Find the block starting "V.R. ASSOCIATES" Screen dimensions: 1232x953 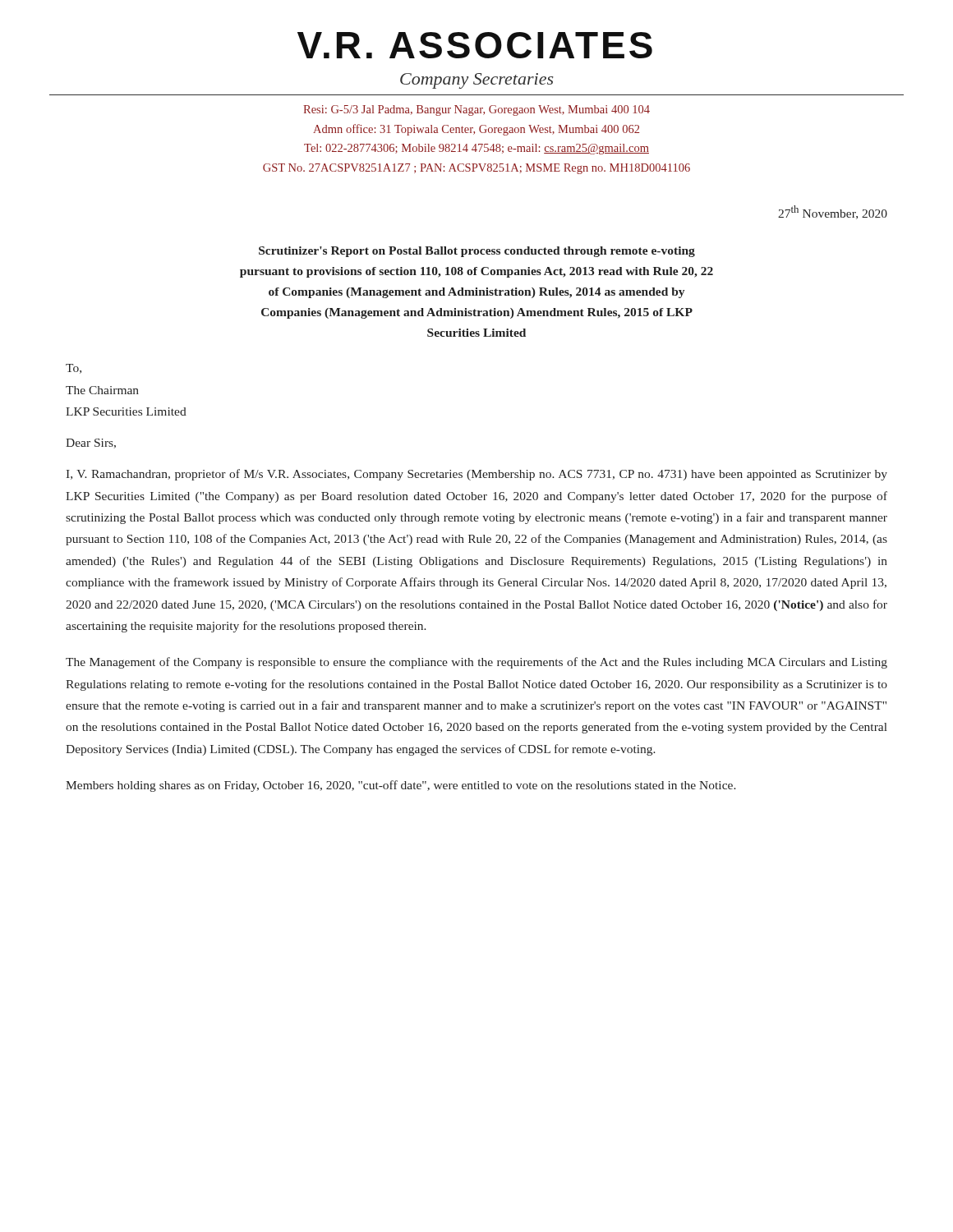476,45
